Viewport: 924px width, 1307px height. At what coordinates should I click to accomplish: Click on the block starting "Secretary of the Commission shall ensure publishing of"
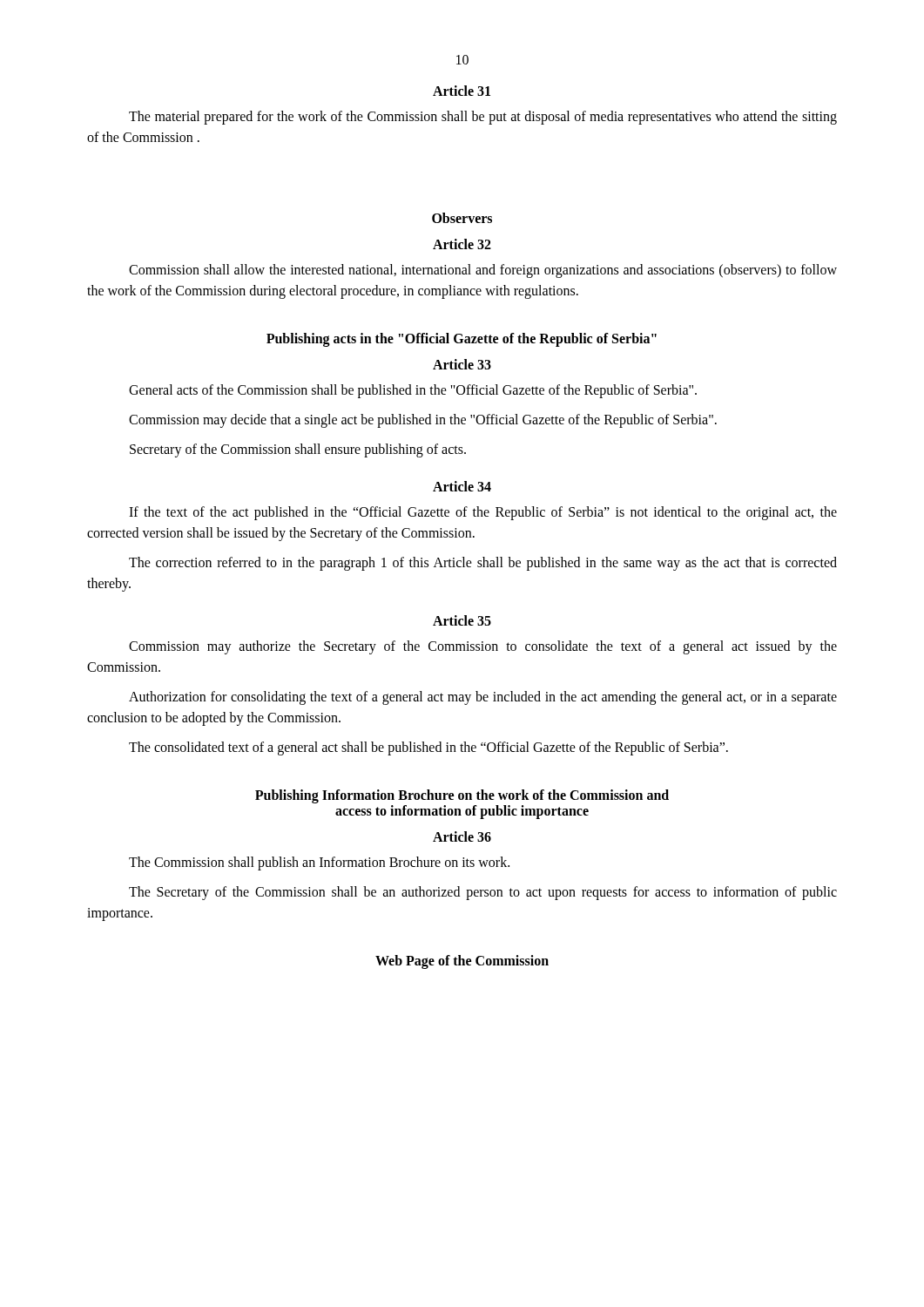pos(462,450)
